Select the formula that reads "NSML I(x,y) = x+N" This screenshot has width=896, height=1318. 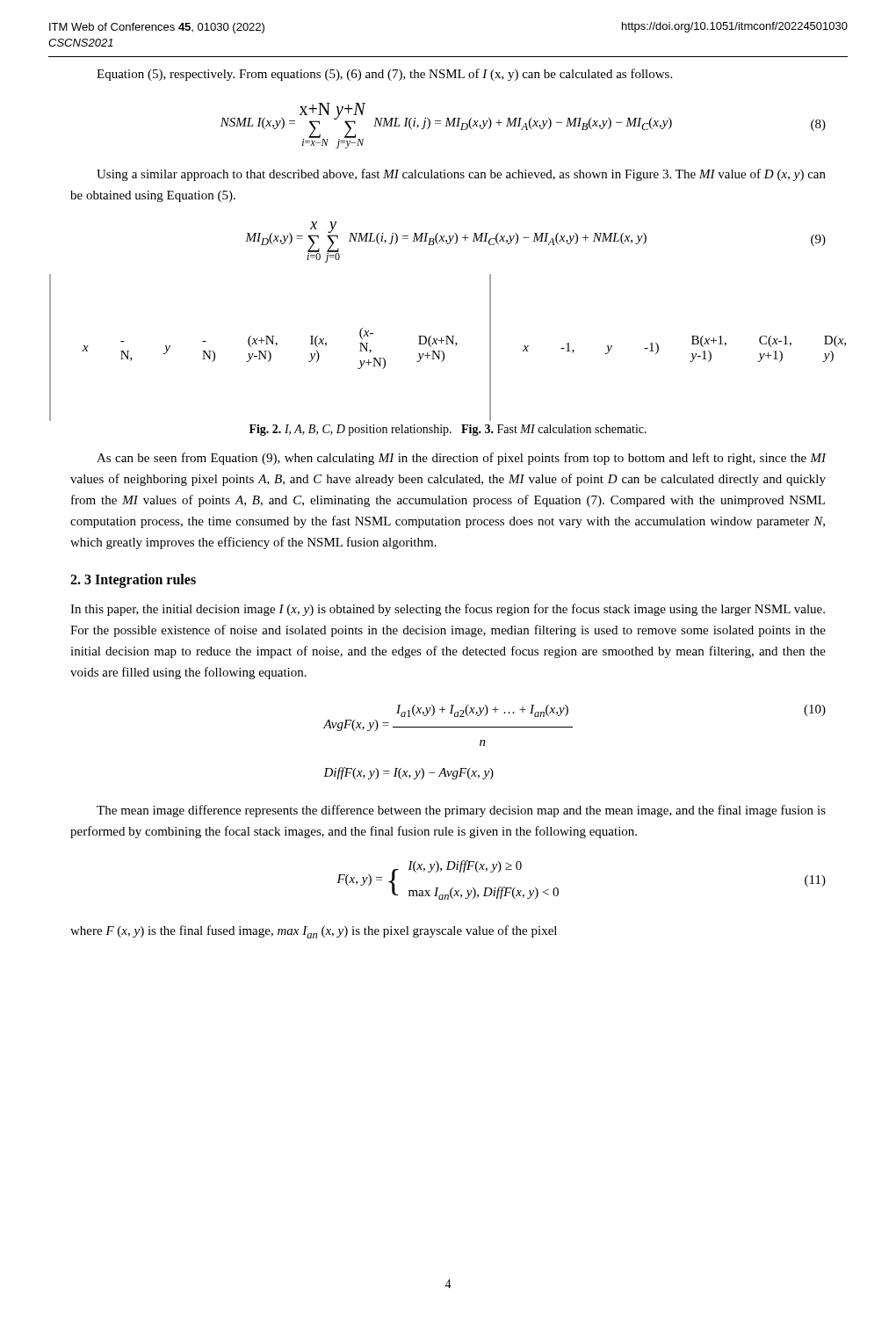(x=523, y=124)
